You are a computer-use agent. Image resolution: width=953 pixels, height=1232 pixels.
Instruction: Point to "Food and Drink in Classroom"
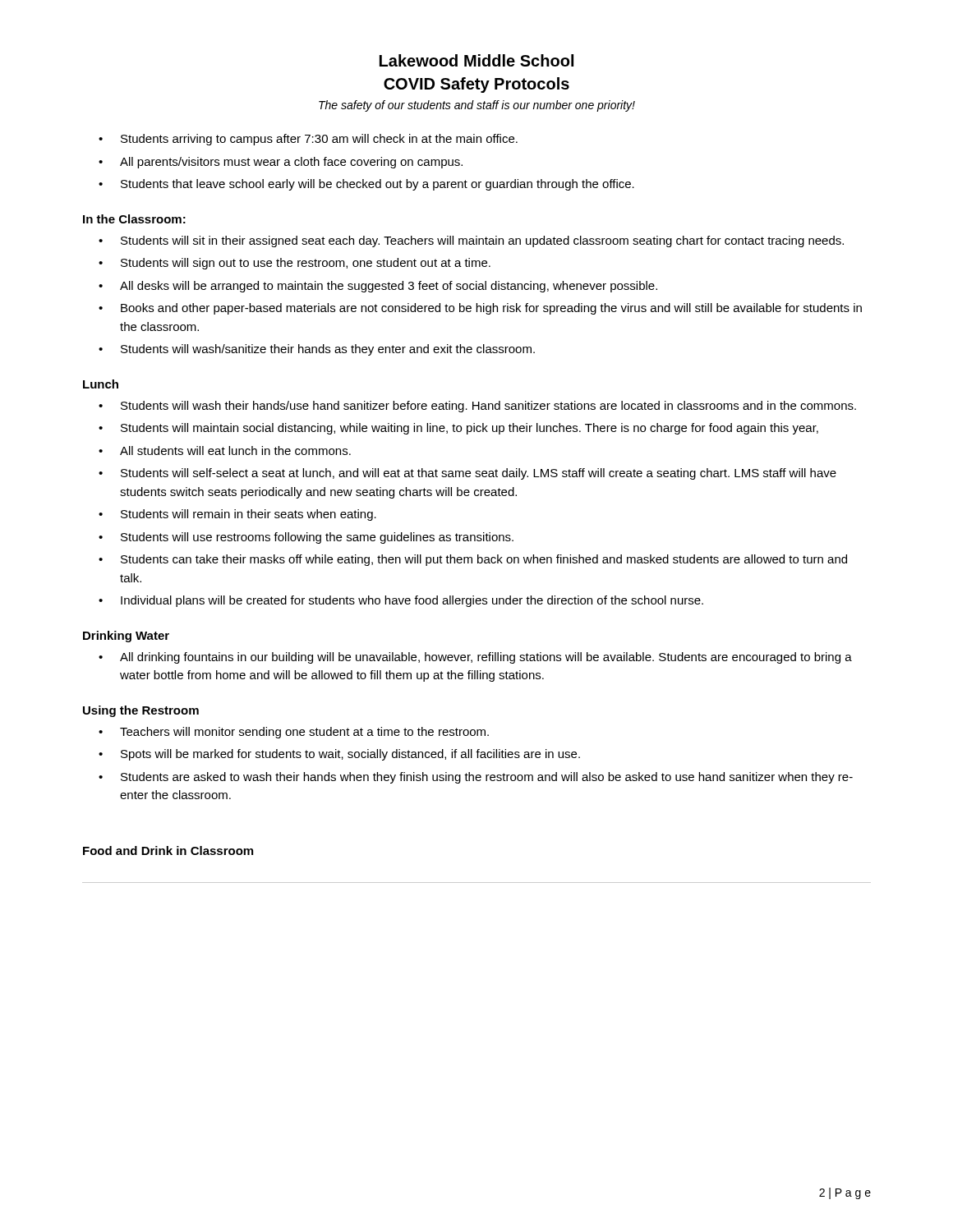(168, 850)
